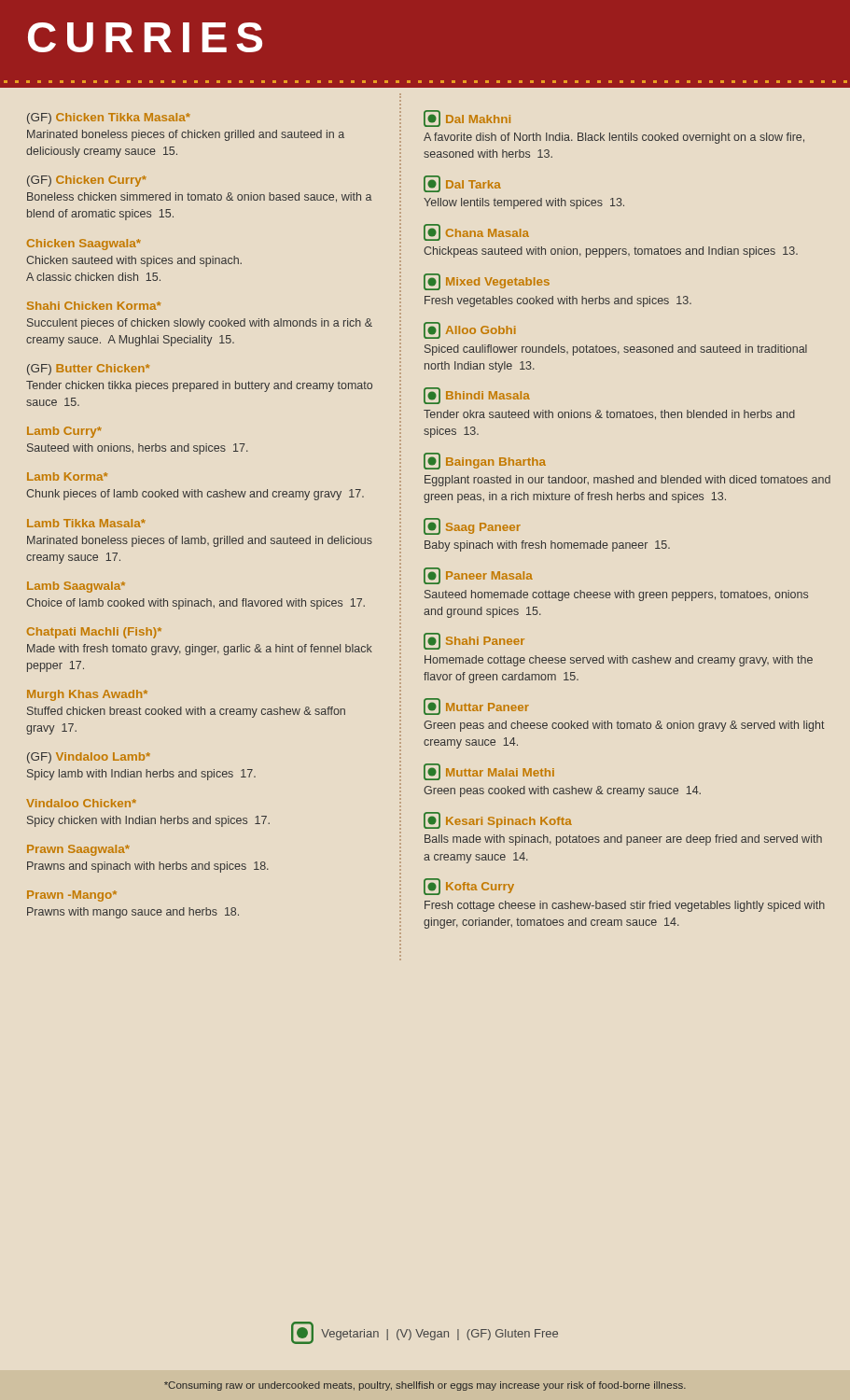Find the text starting "Alloo Gobhi Spiced"
Image resolution: width=850 pixels, height=1400 pixels.
pos(627,348)
